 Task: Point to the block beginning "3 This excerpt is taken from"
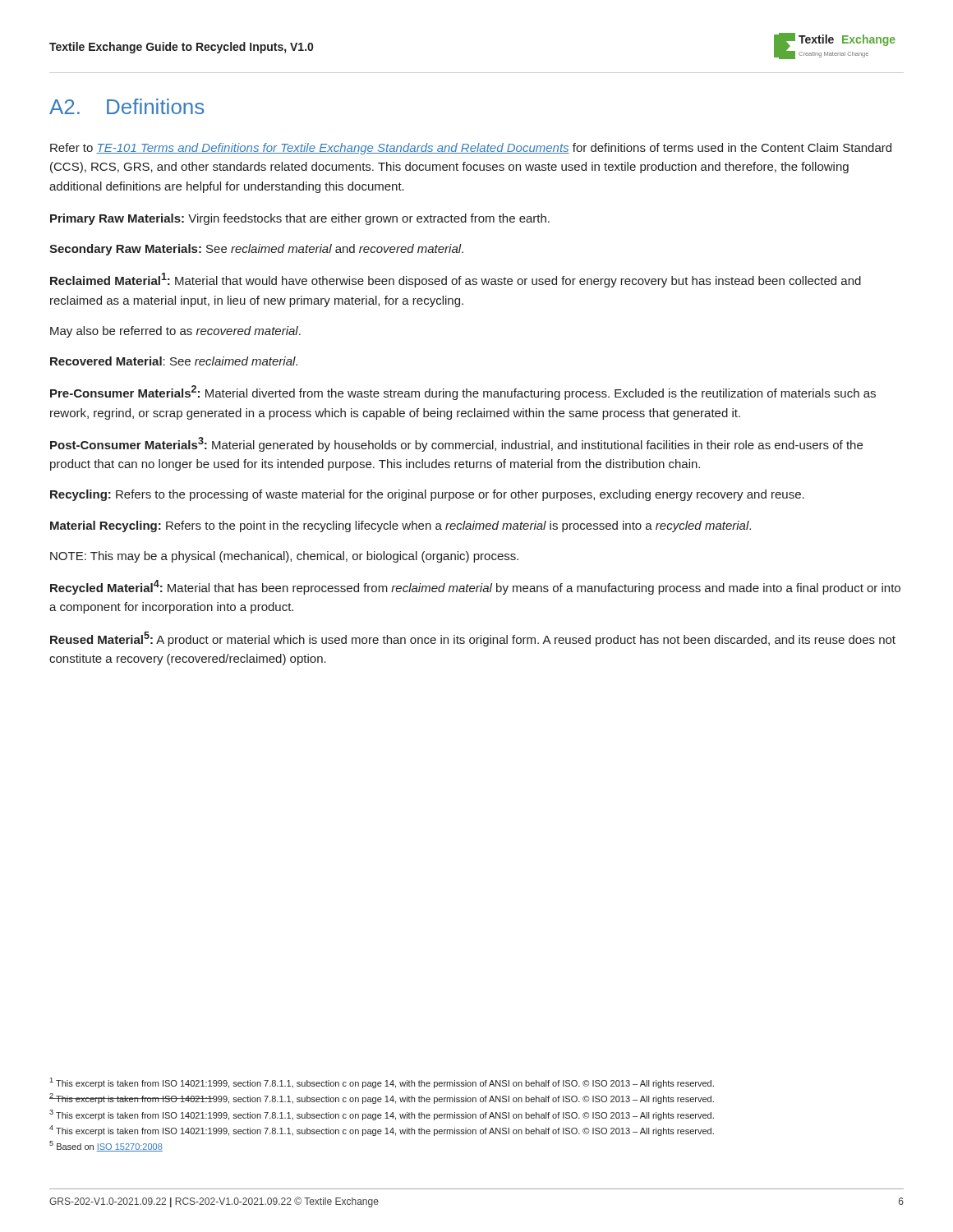(x=476, y=1114)
